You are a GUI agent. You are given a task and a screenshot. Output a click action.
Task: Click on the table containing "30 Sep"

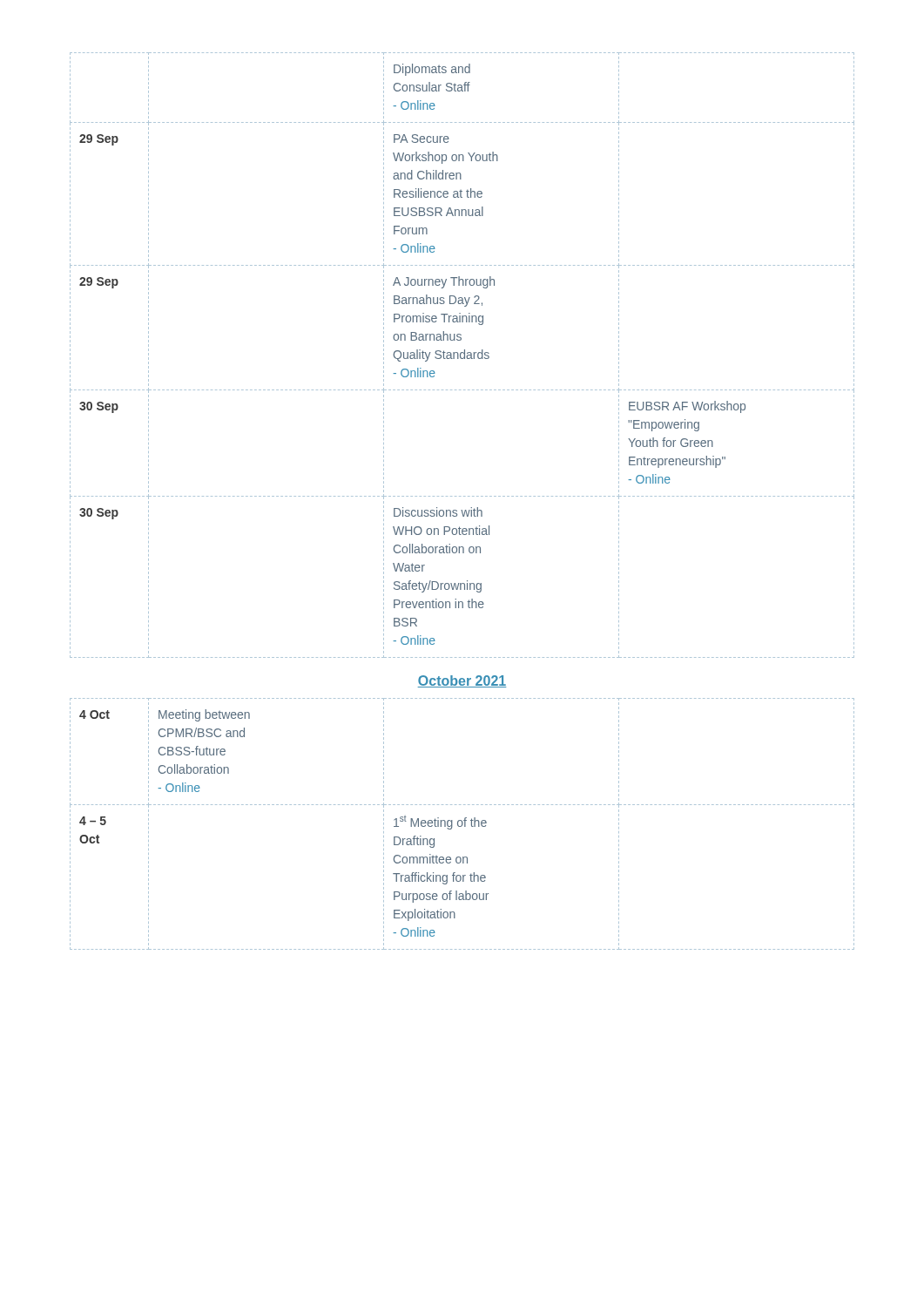[462, 355]
